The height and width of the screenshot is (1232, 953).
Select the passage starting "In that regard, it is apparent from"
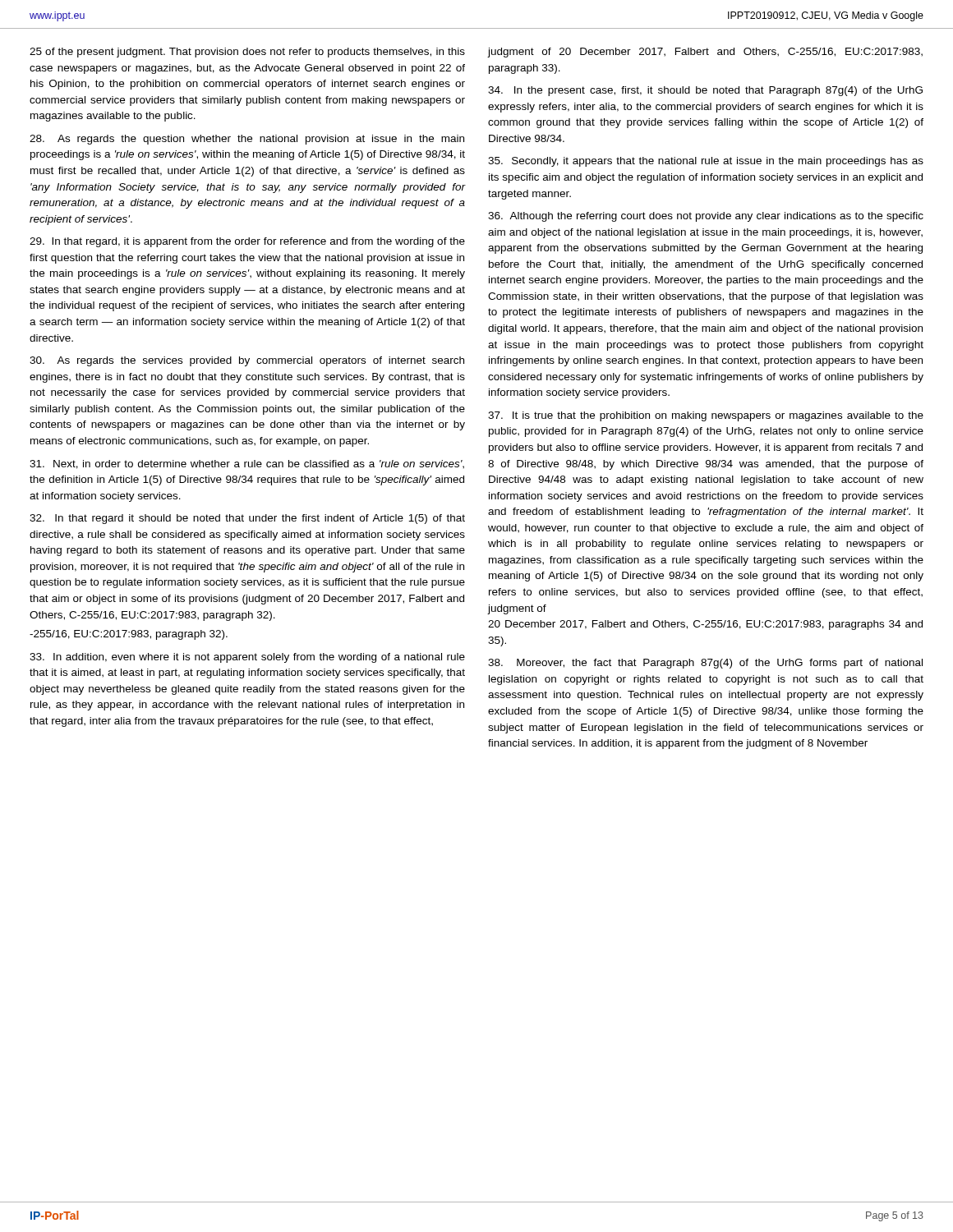(247, 290)
